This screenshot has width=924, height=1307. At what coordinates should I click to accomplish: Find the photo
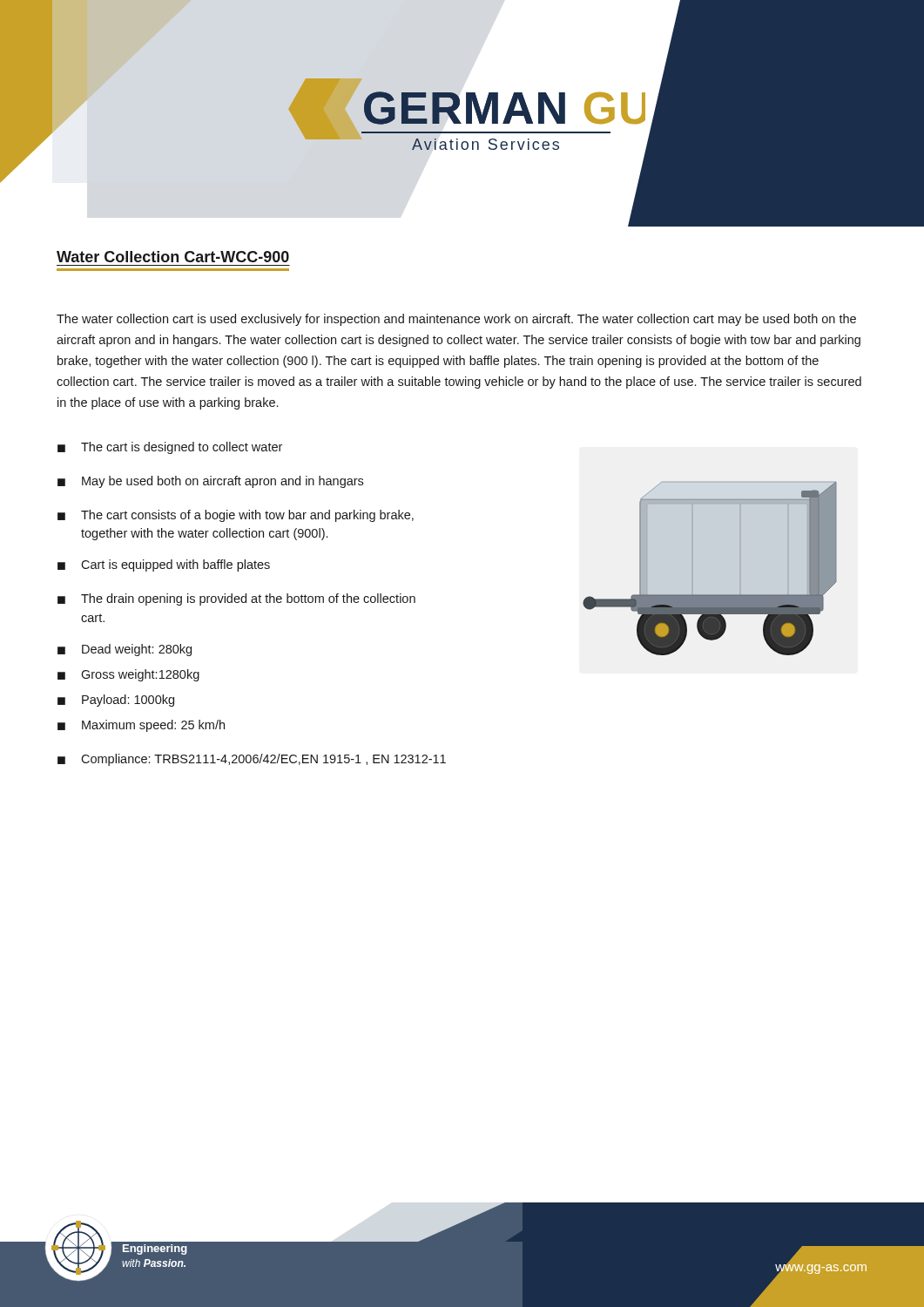point(718,556)
